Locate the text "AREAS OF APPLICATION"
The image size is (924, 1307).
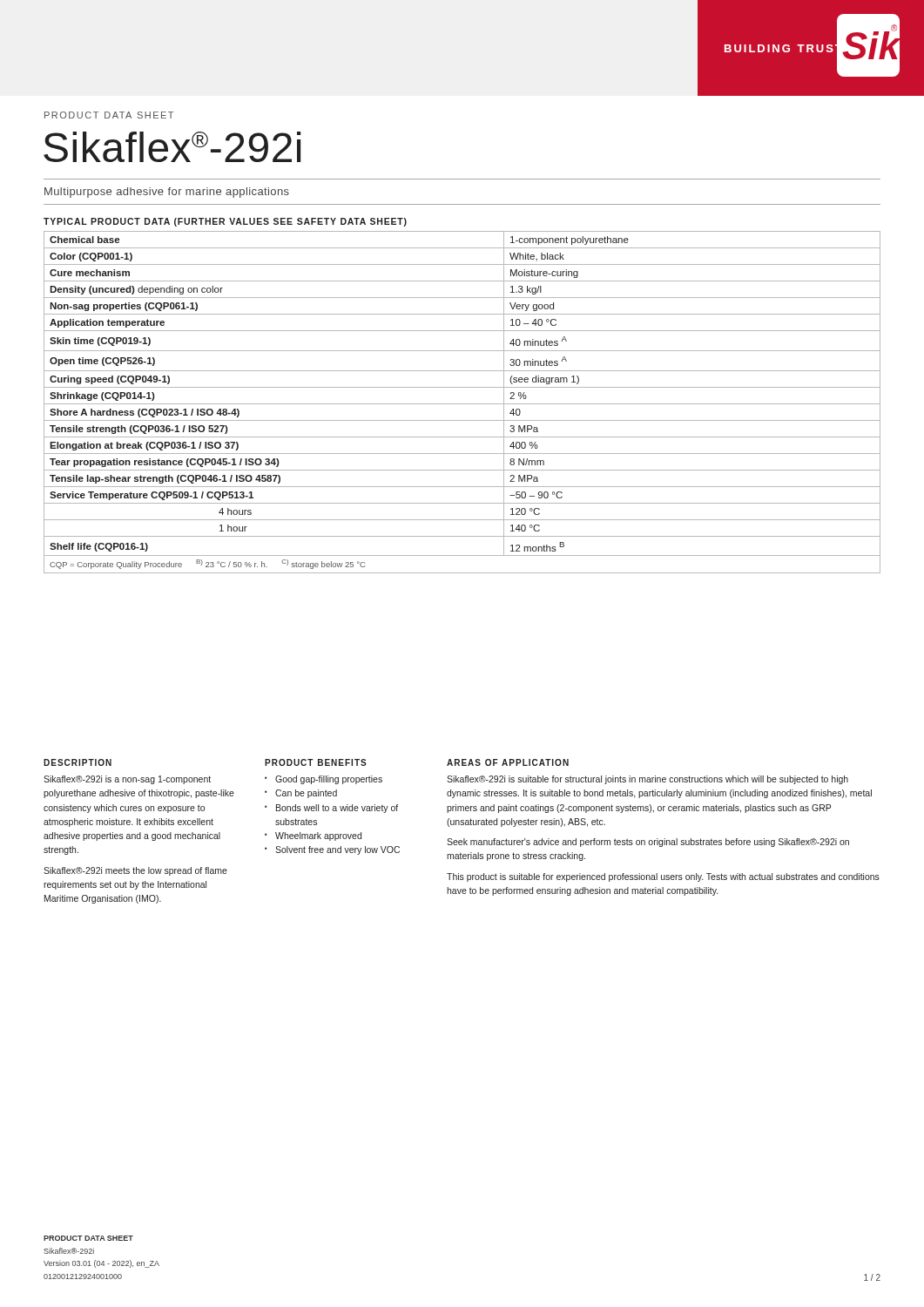click(508, 763)
